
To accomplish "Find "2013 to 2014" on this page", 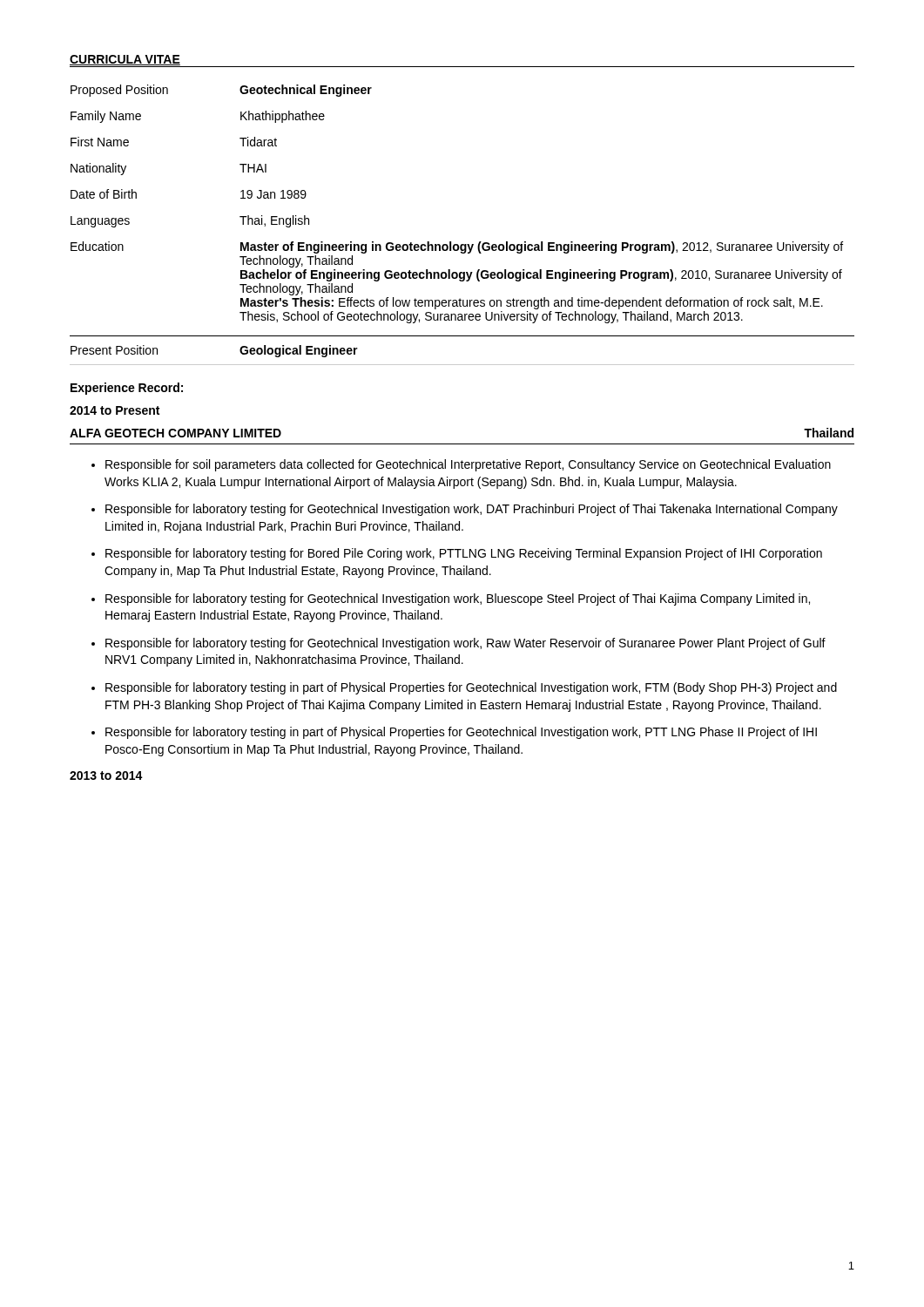I will click(106, 776).
